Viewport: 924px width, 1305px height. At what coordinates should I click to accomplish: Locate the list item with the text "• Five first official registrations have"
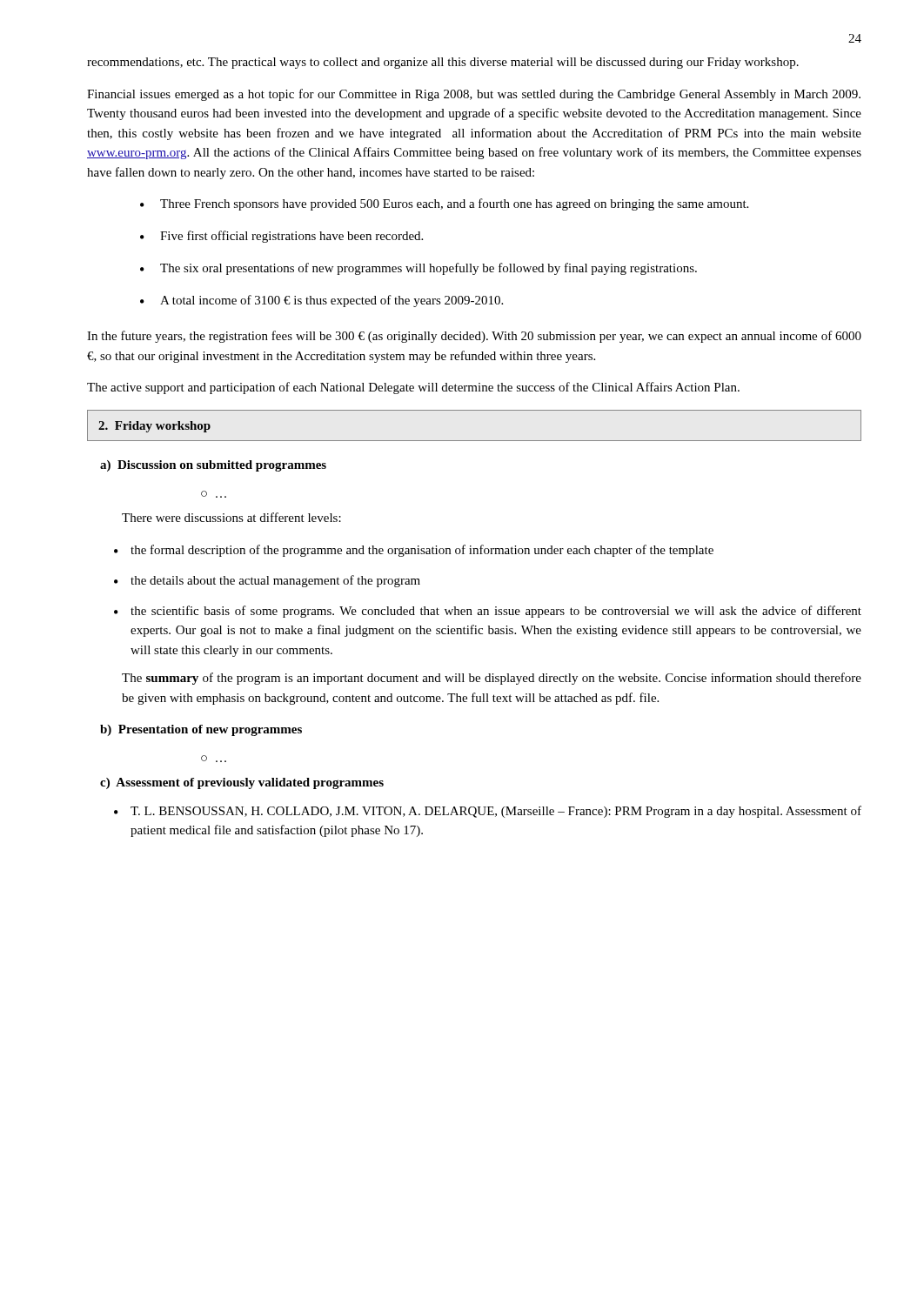tap(281, 237)
